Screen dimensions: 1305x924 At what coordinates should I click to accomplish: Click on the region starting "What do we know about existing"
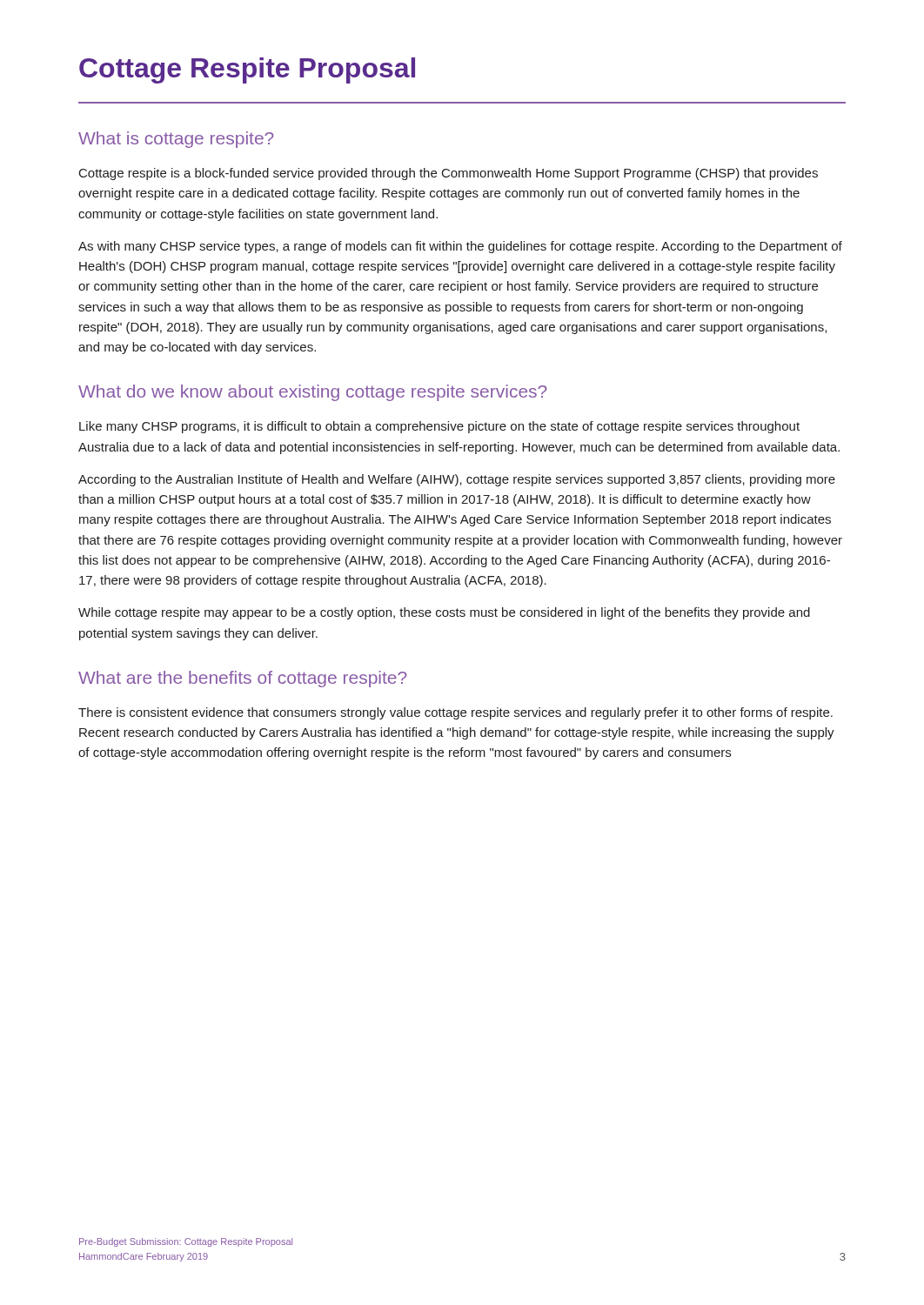click(x=462, y=392)
